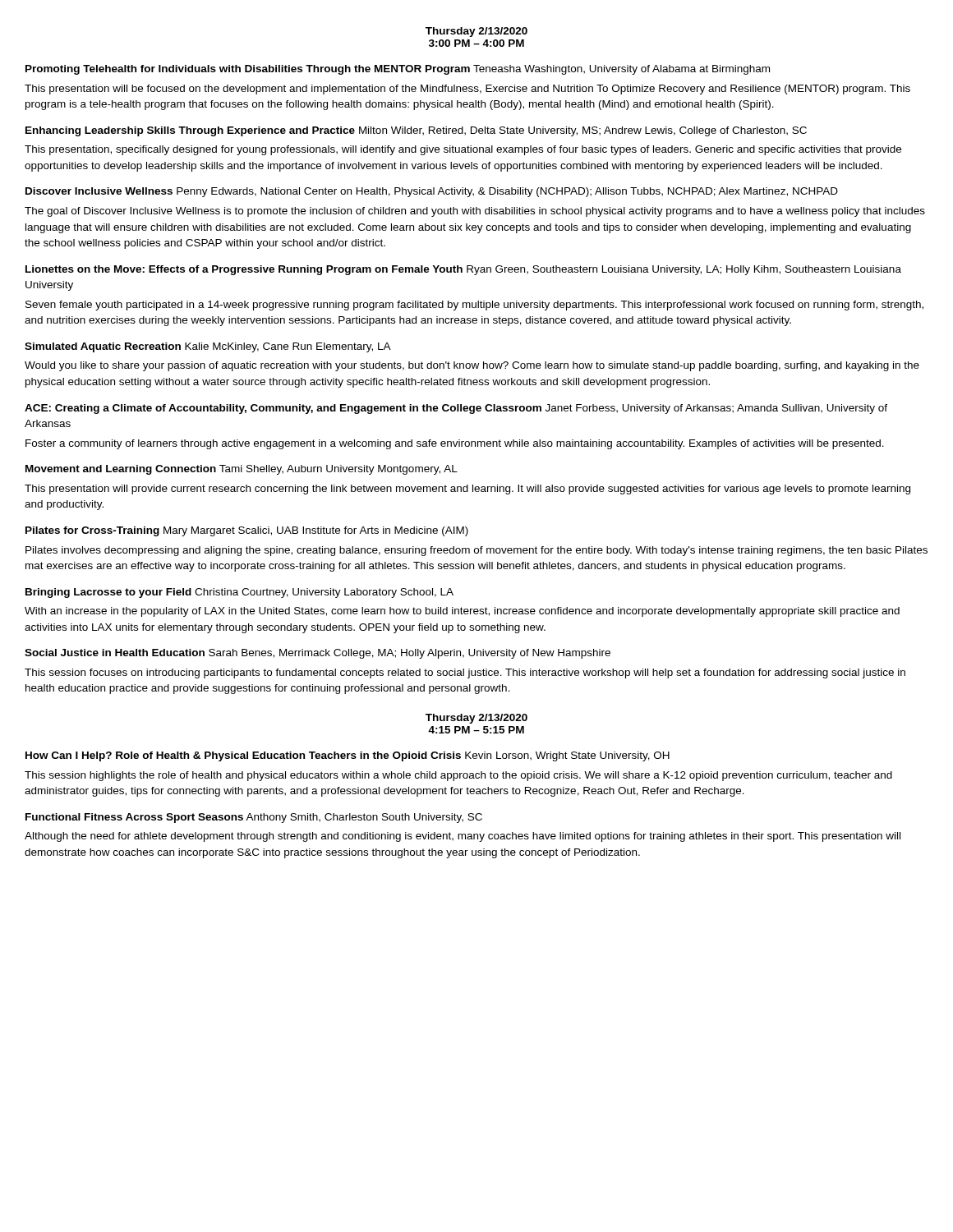
Task: Find the region starting "Promoting Telehealth for Individuals with"
Action: tap(476, 86)
